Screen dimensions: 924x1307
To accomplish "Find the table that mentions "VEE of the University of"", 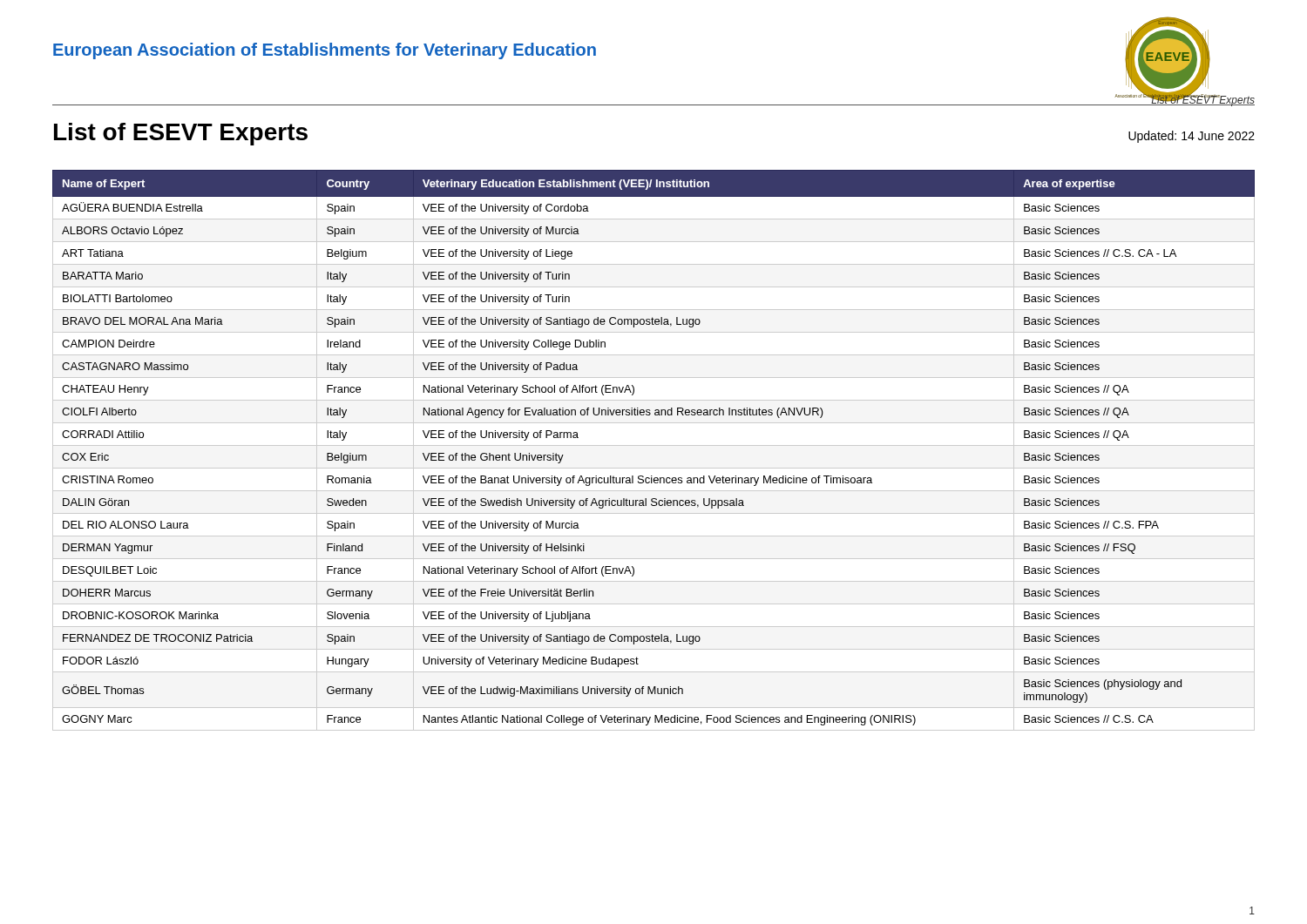I will (x=654, y=534).
